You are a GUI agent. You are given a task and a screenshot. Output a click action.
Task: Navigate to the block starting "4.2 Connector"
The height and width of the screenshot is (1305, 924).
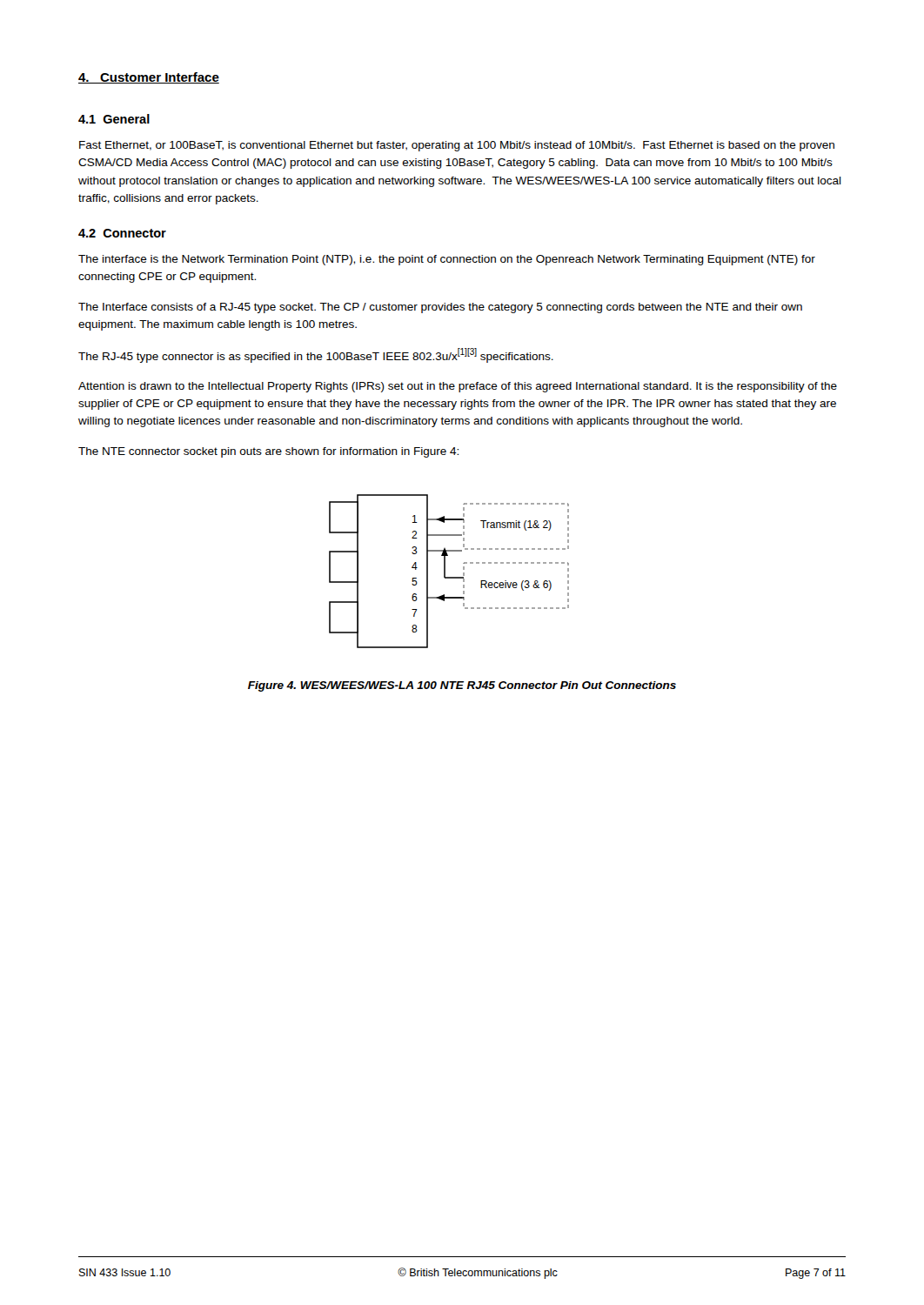122,233
